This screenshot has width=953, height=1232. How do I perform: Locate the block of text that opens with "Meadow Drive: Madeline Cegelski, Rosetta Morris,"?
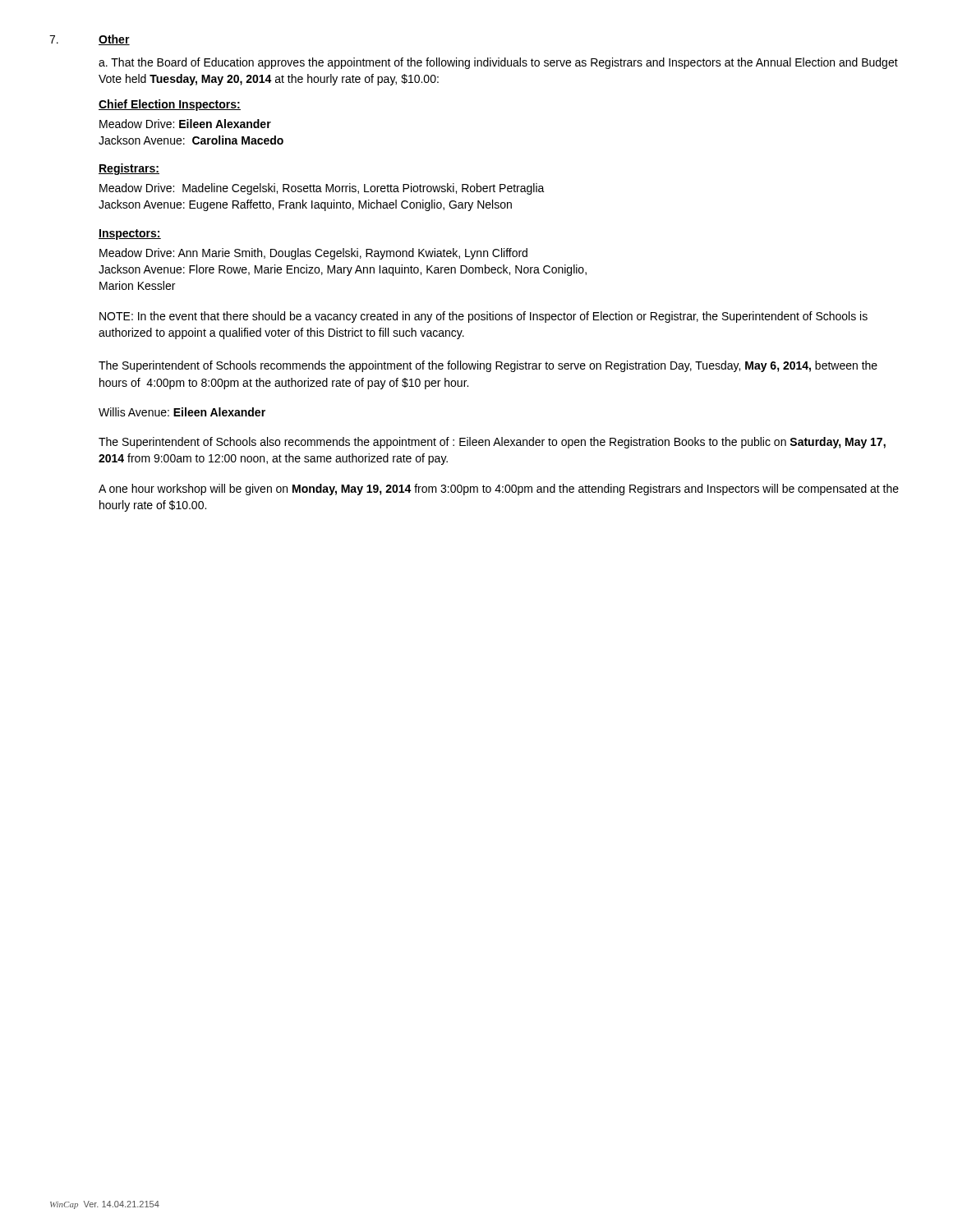[321, 197]
